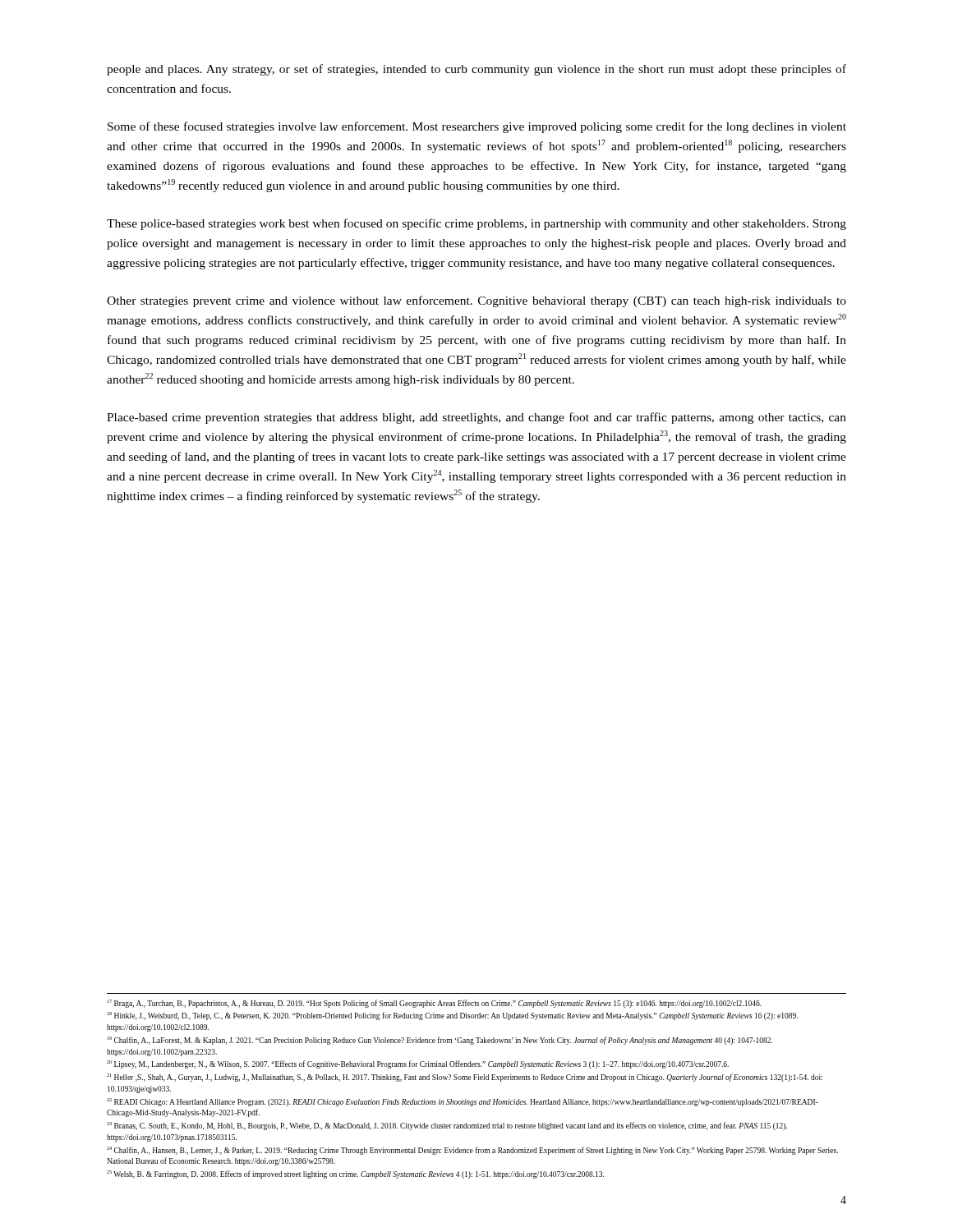Click on the footnote with the text "19 Chalfin, A., LaForest, M. & Kaplan,"
The height and width of the screenshot is (1232, 953).
click(440, 1046)
